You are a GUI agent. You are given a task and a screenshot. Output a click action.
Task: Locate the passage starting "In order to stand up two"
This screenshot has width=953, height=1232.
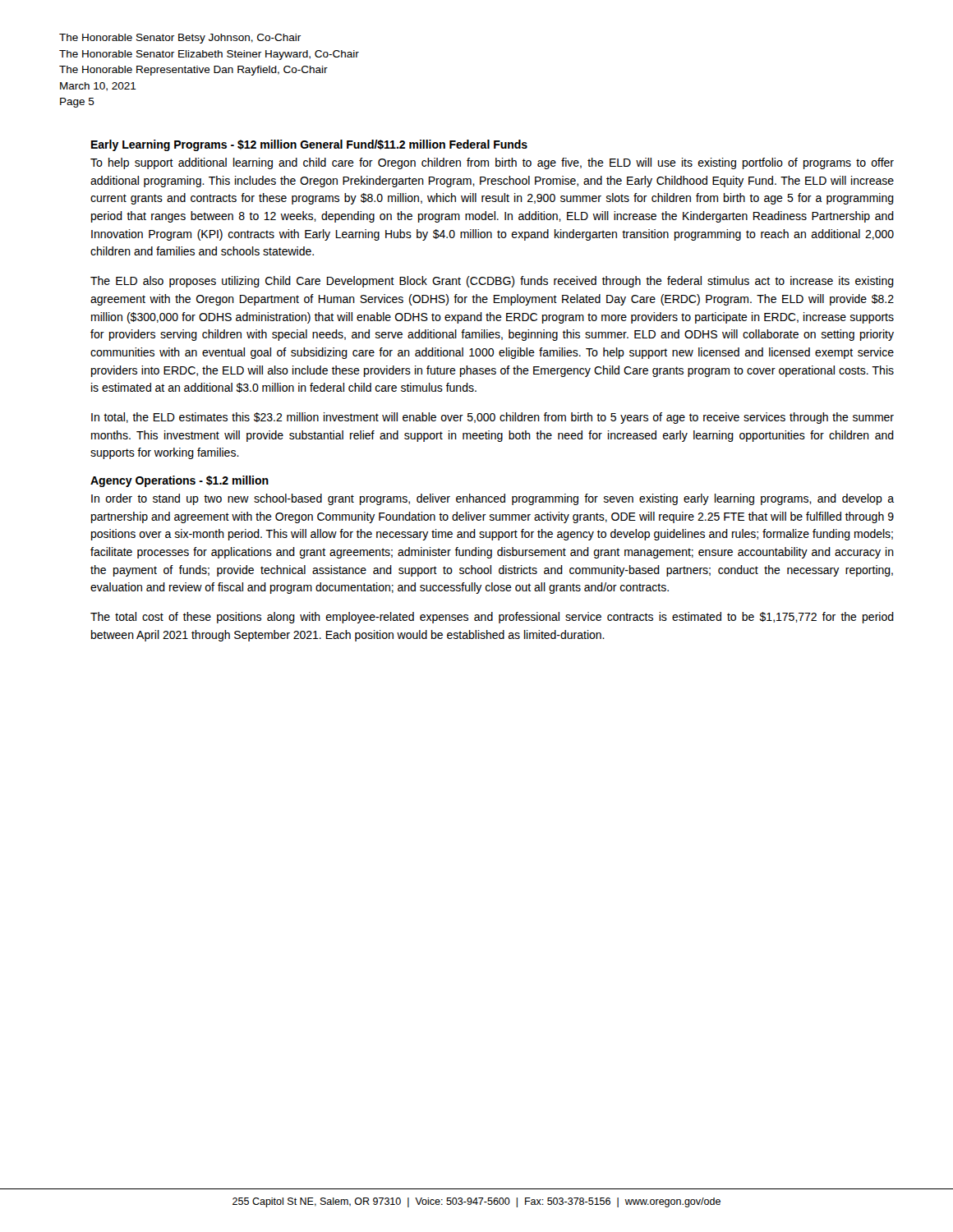point(492,543)
